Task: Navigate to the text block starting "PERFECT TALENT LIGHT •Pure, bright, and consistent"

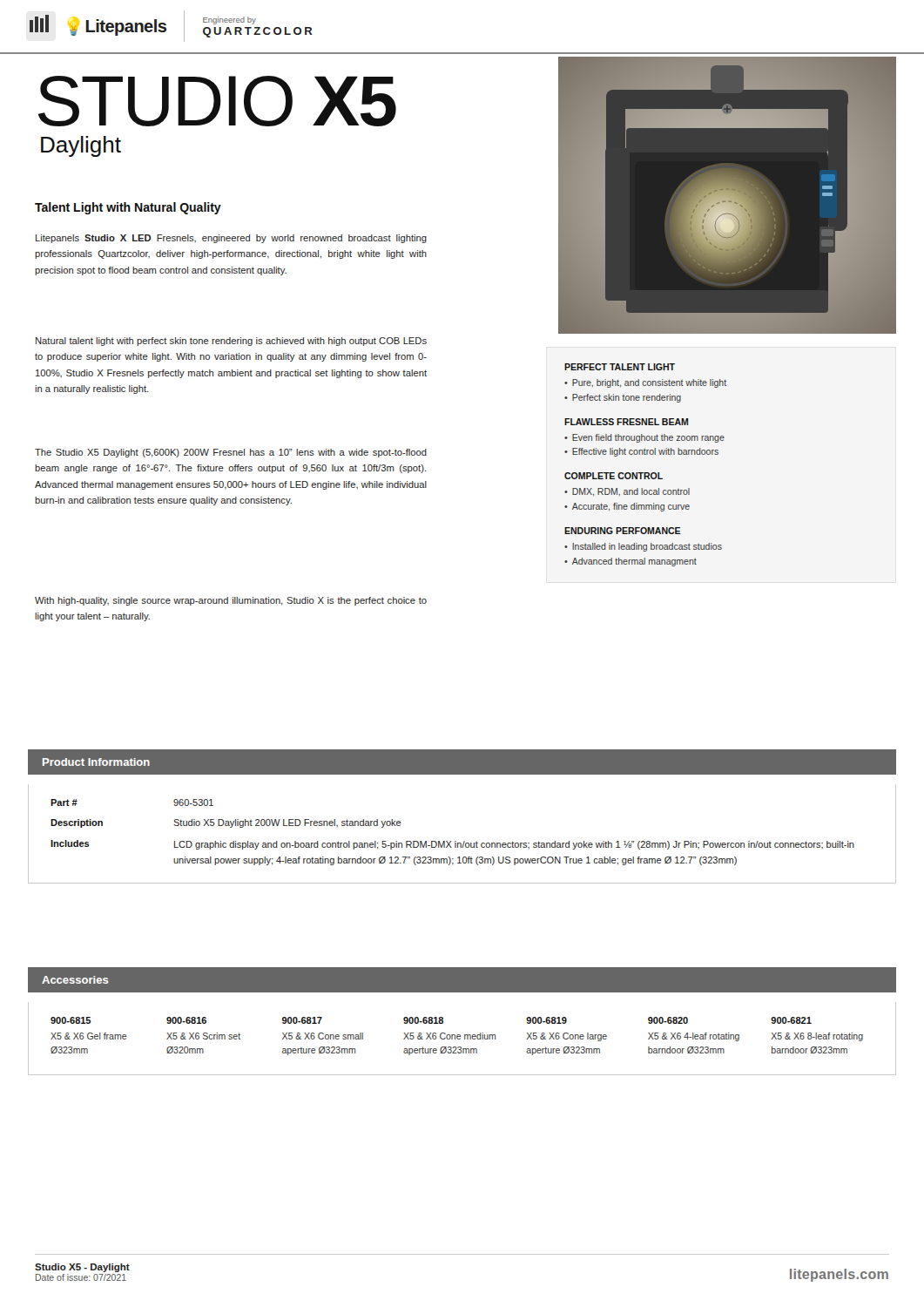Action: 721,383
